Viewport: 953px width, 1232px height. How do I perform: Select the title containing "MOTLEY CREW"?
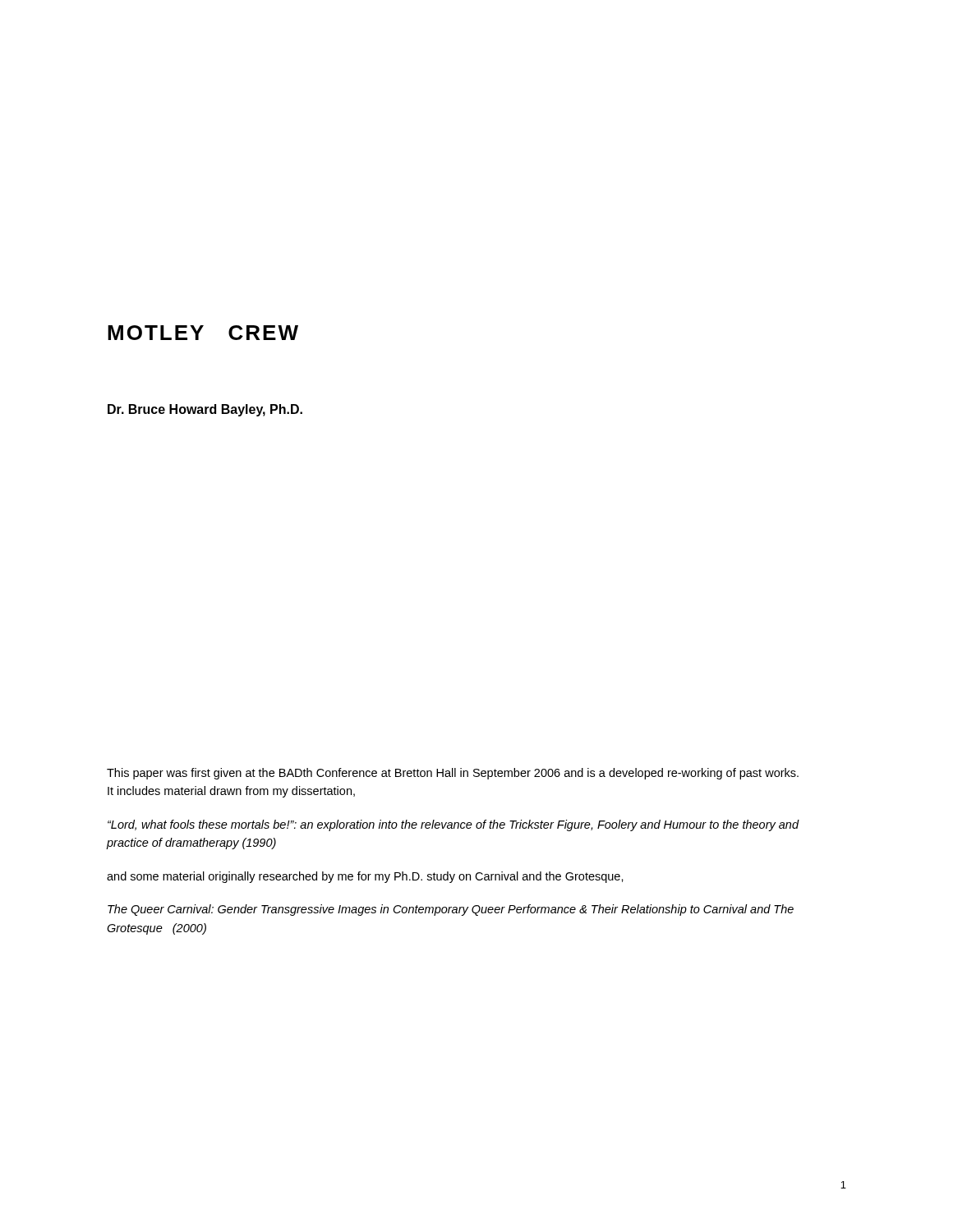pyautogui.click(x=203, y=333)
